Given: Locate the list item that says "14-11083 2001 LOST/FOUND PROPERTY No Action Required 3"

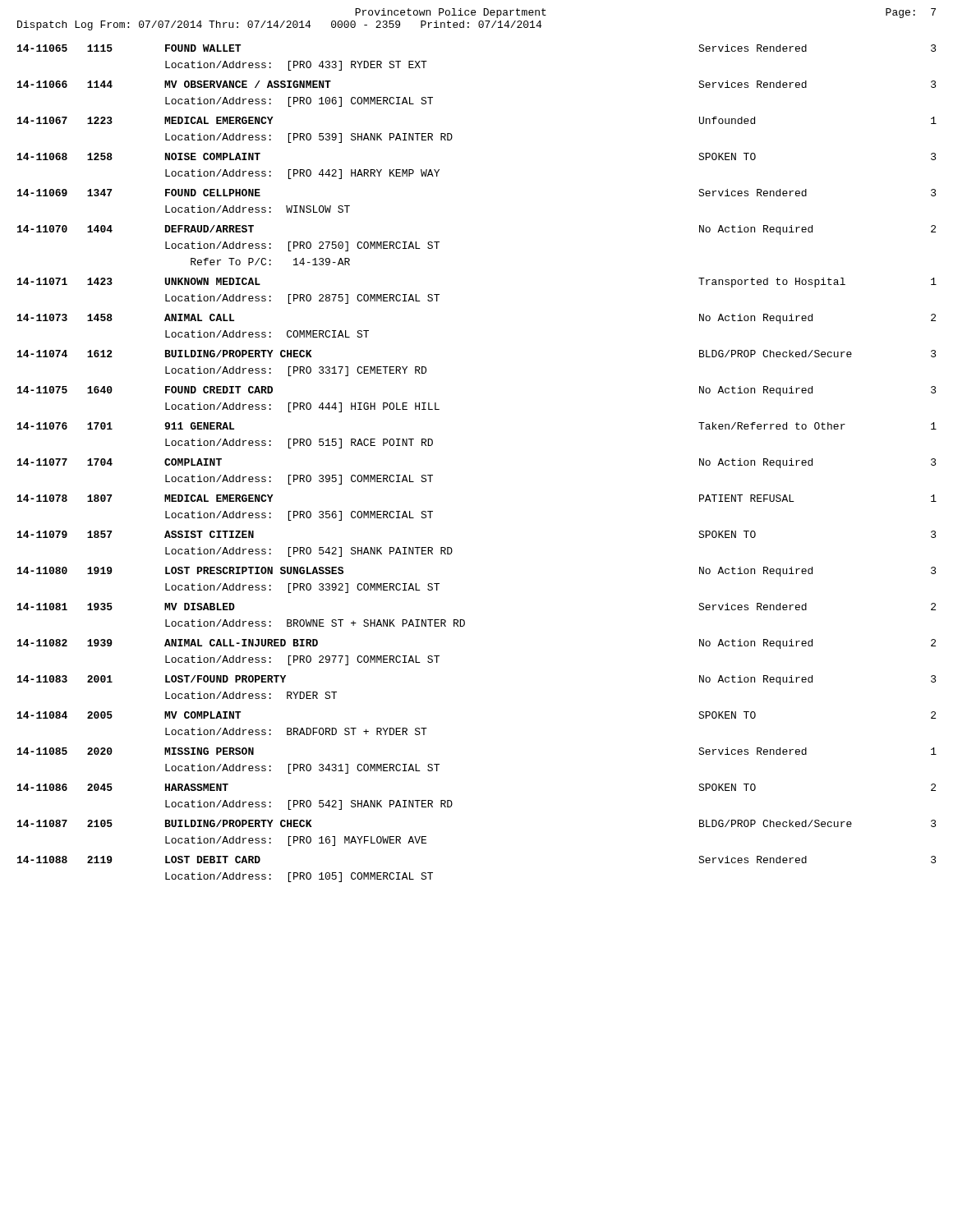Looking at the screenshot, I should point(39,680).
